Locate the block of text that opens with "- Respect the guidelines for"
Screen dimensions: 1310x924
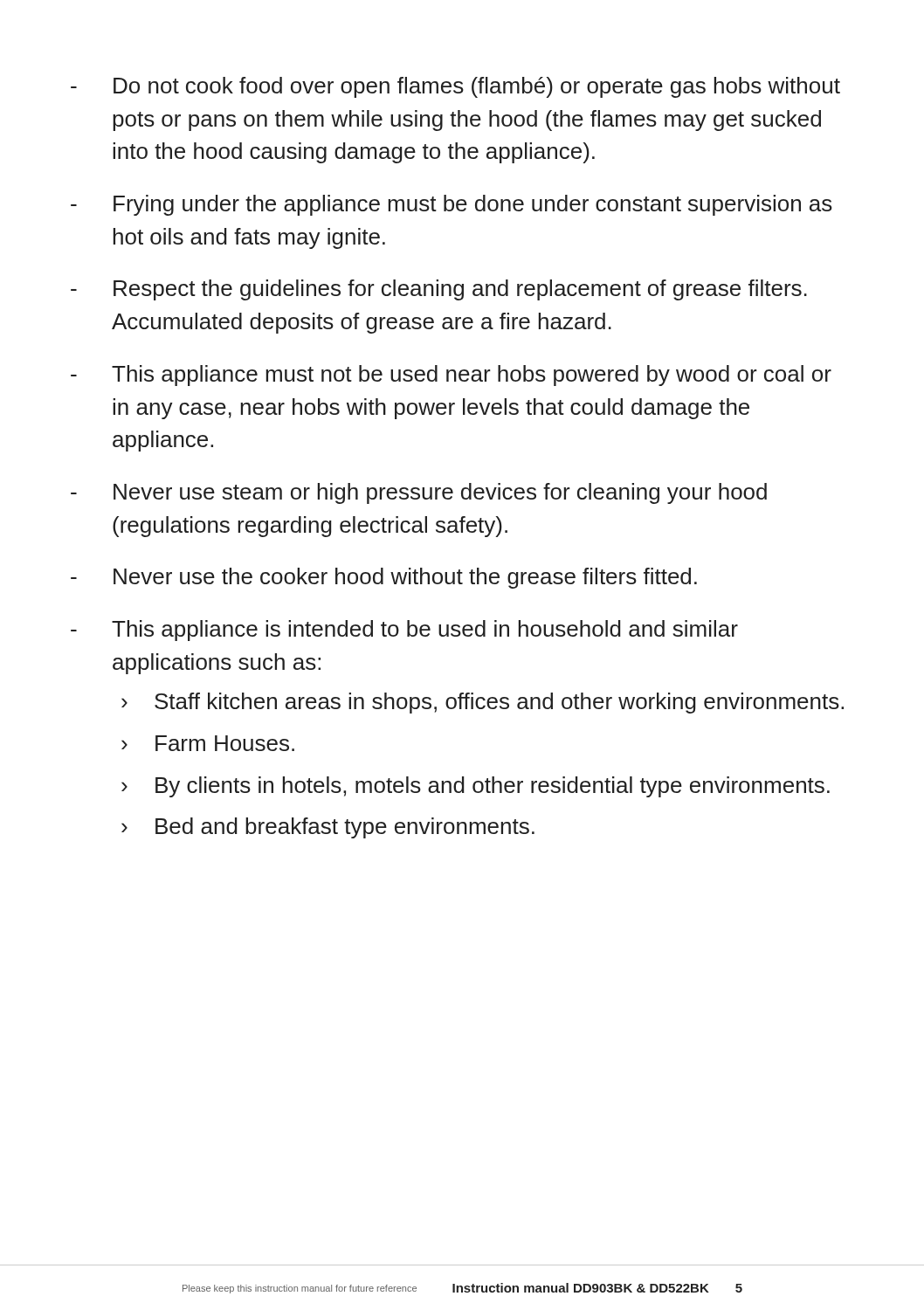point(462,306)
